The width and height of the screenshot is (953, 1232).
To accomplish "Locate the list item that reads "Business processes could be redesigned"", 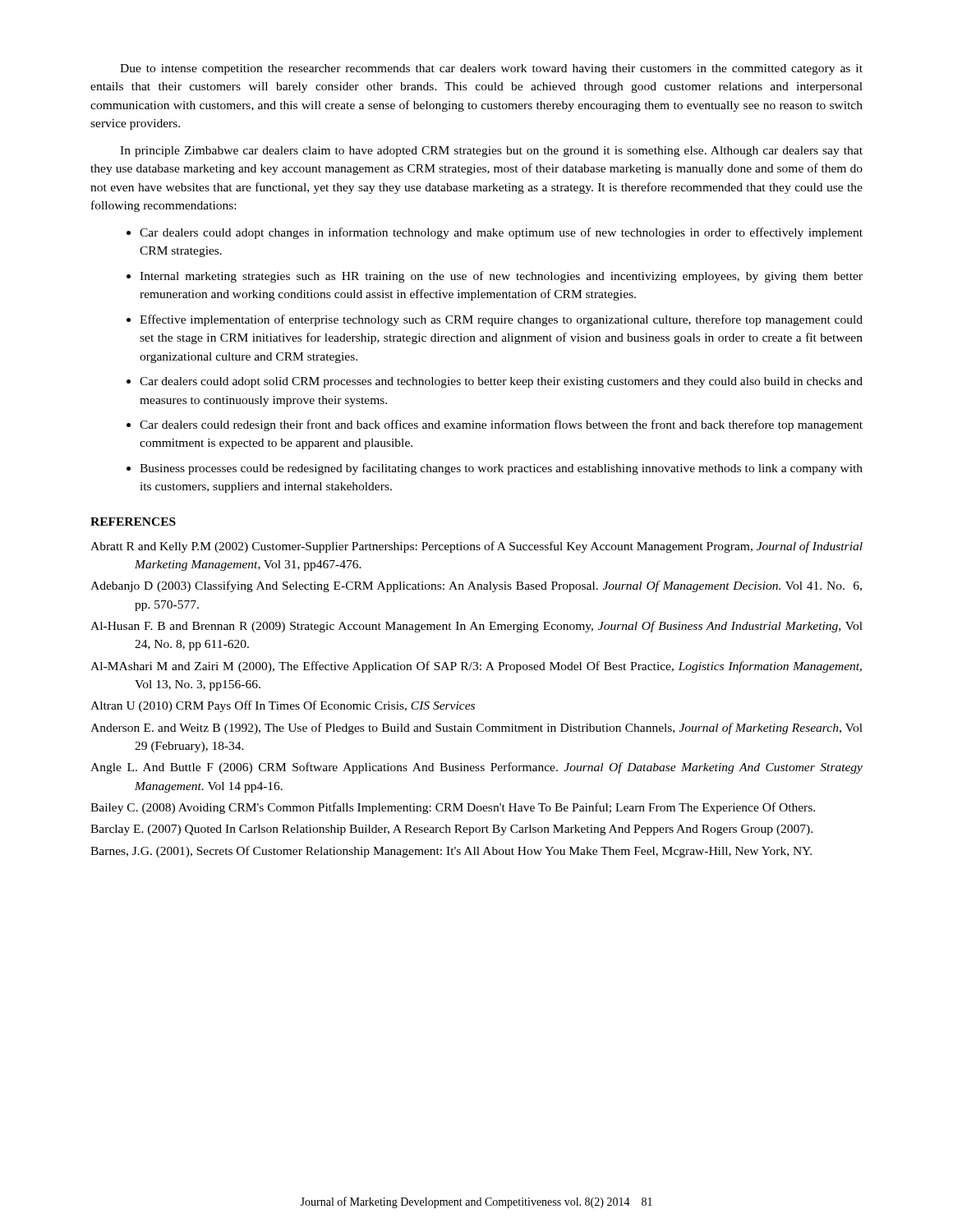I will [501, 477].
